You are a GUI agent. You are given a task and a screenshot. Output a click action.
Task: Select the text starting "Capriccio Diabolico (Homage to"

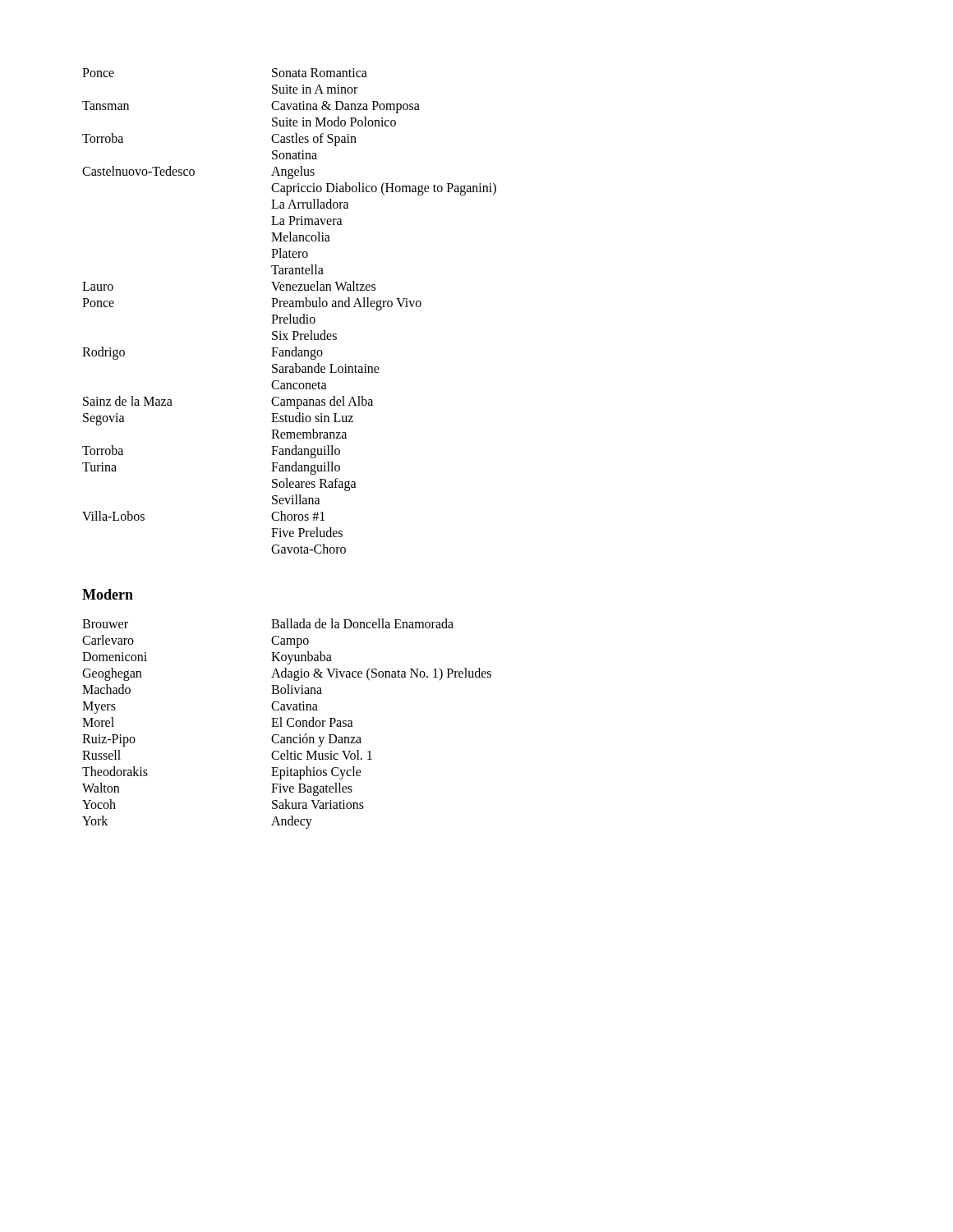pyautogui.click(x=476, y=188)
